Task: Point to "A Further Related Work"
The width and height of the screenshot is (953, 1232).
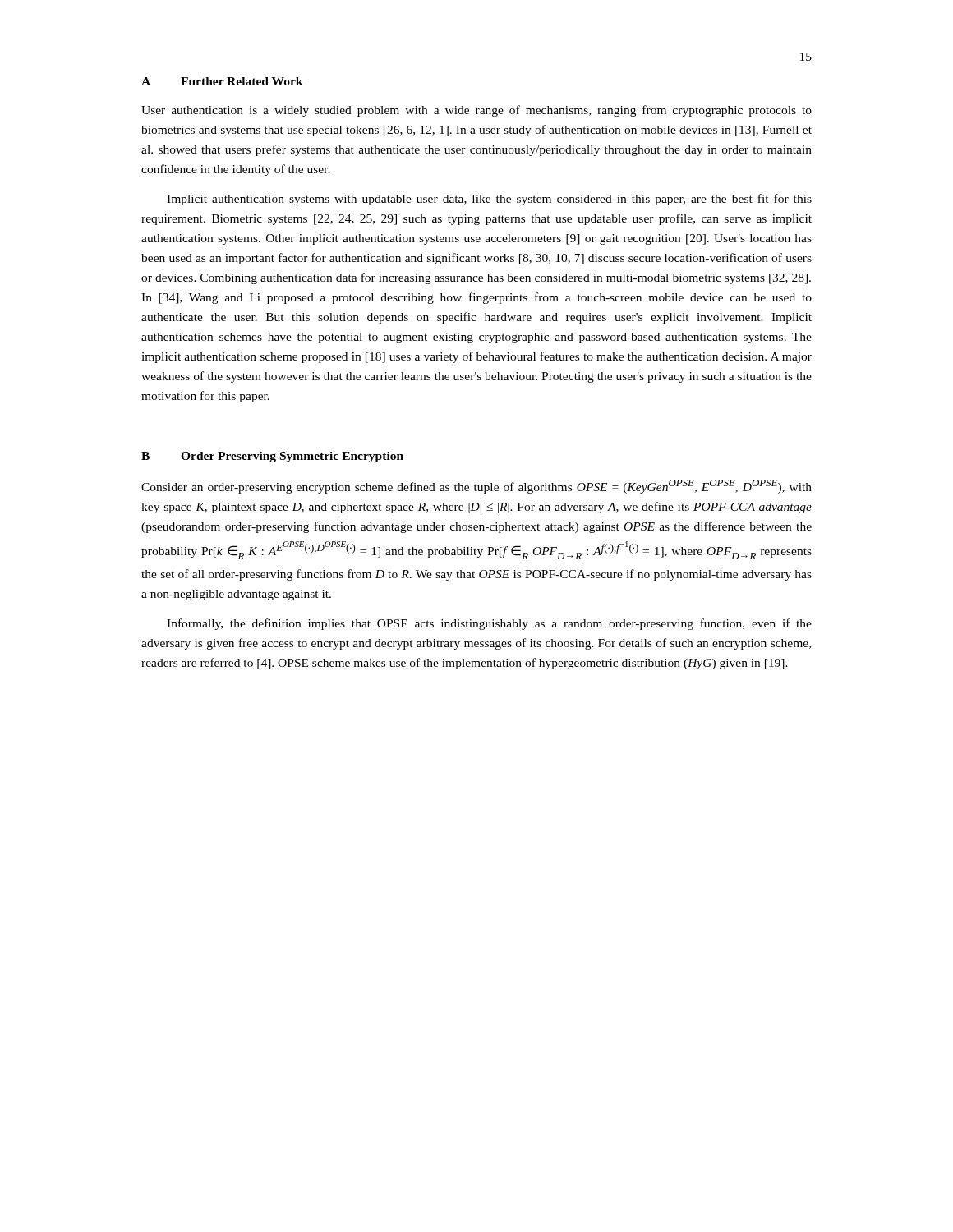Action: pos(222,81)
